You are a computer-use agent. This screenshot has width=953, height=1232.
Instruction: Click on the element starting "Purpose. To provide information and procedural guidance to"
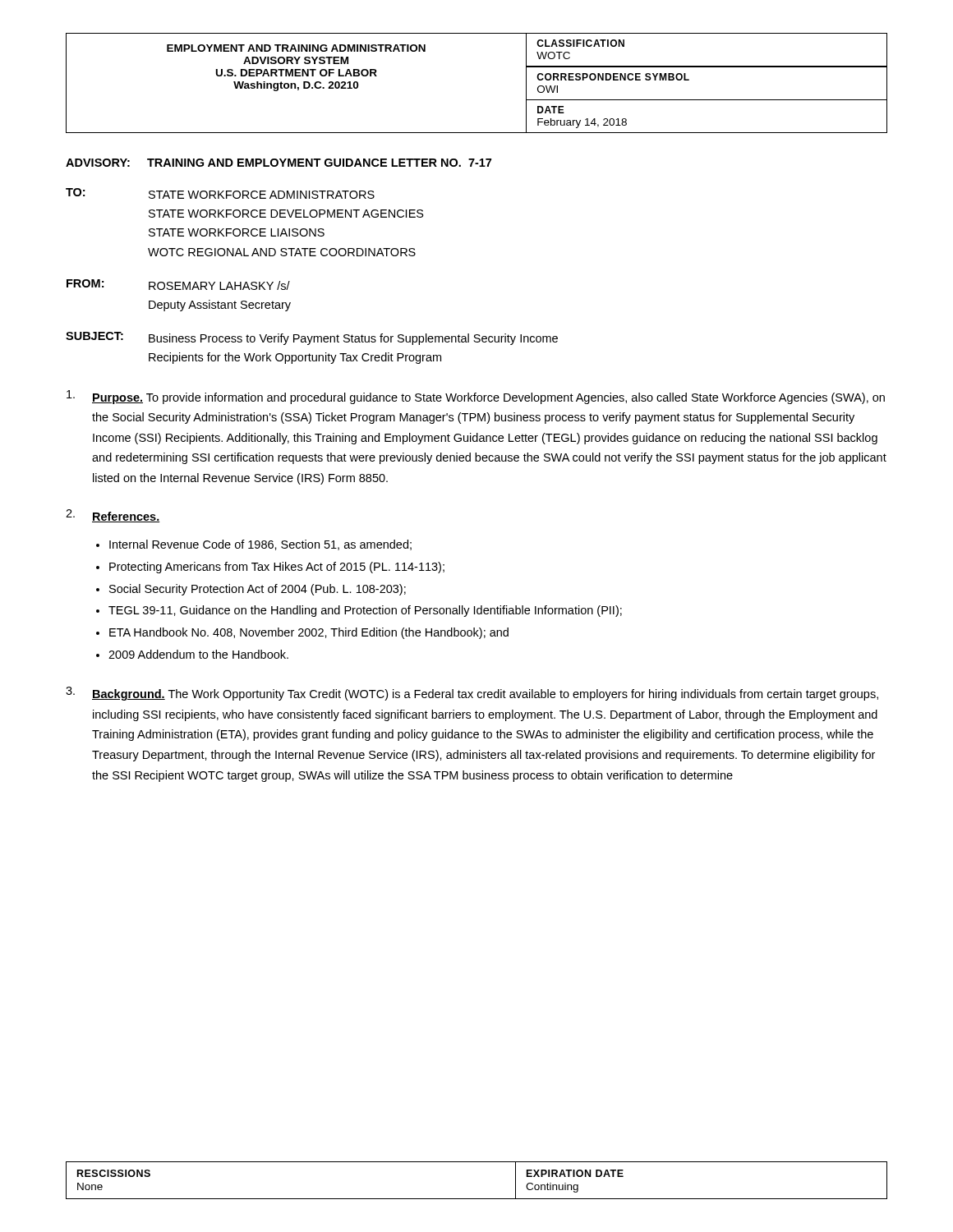476,438
